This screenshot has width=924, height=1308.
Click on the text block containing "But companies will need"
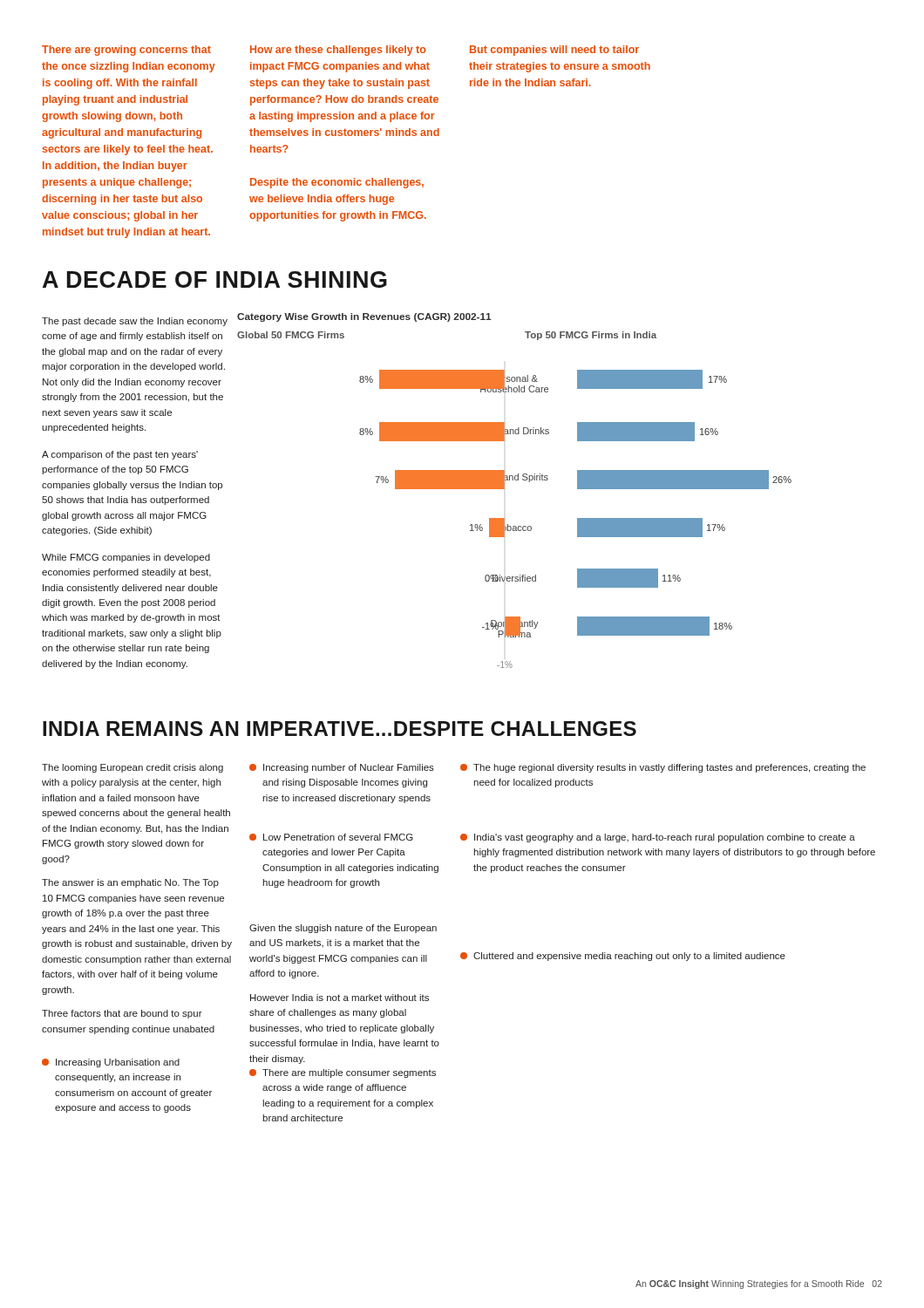[560, 66]
